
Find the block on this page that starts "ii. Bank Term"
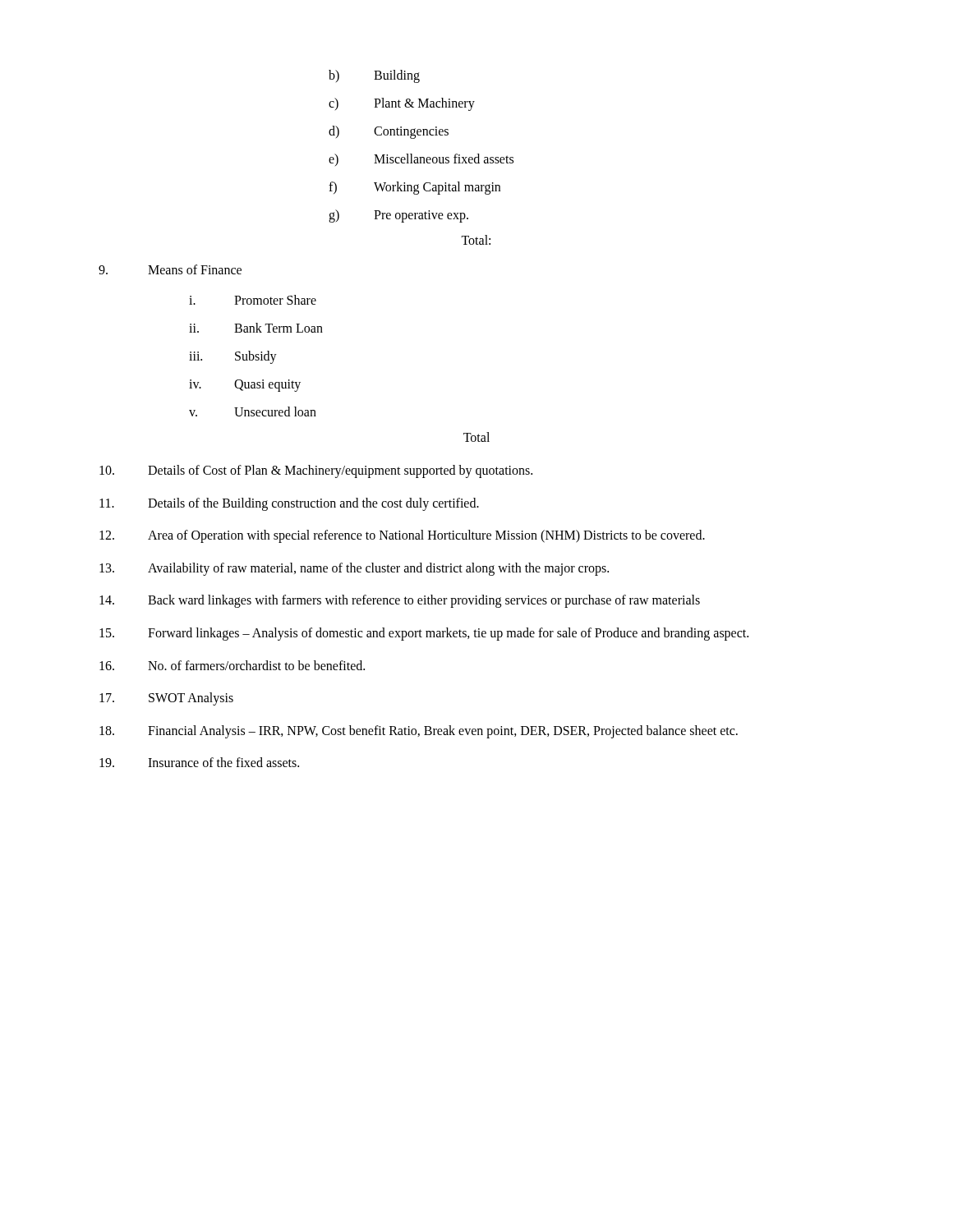pos(256,328)
